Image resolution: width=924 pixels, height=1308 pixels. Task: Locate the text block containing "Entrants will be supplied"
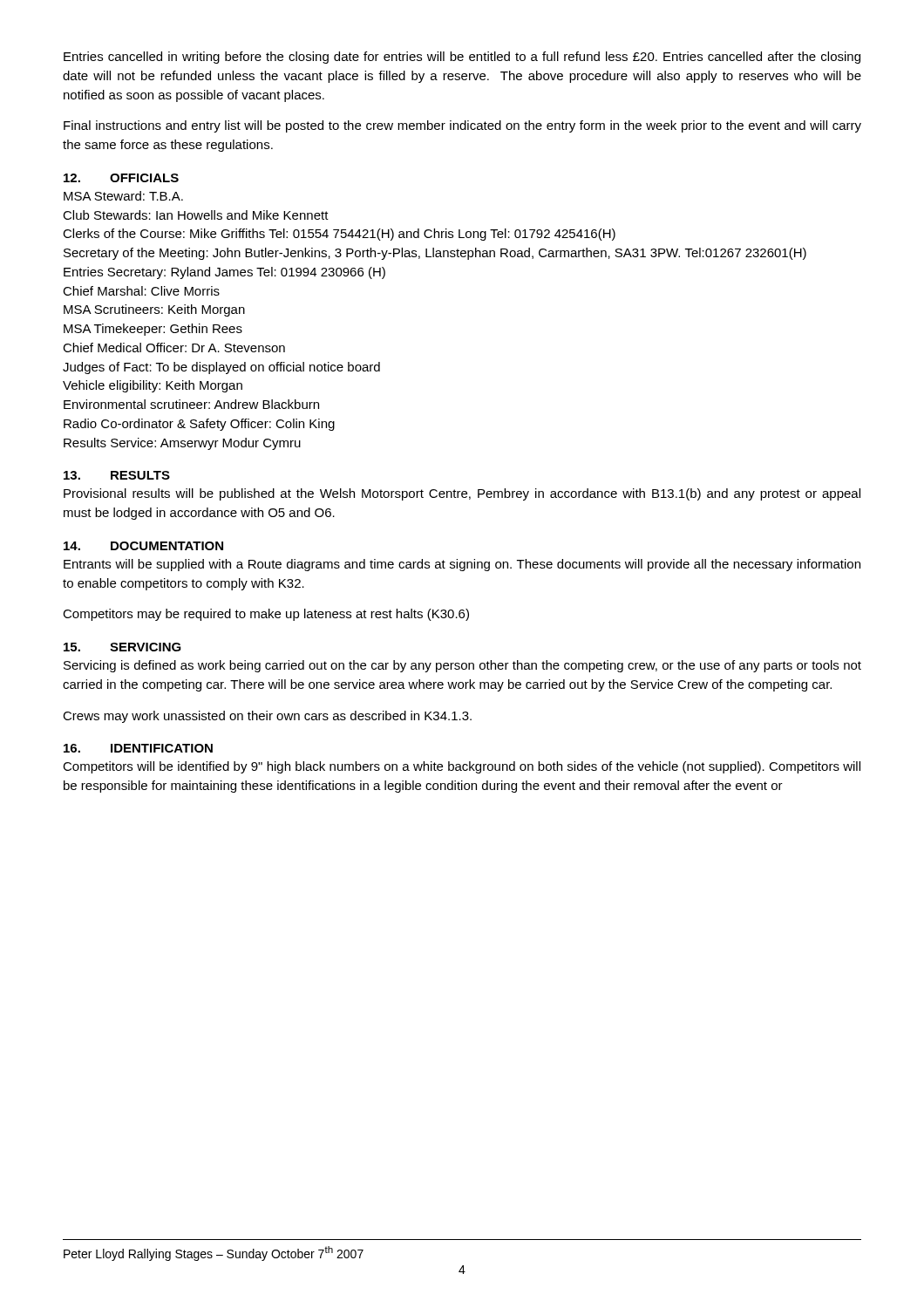462,573
